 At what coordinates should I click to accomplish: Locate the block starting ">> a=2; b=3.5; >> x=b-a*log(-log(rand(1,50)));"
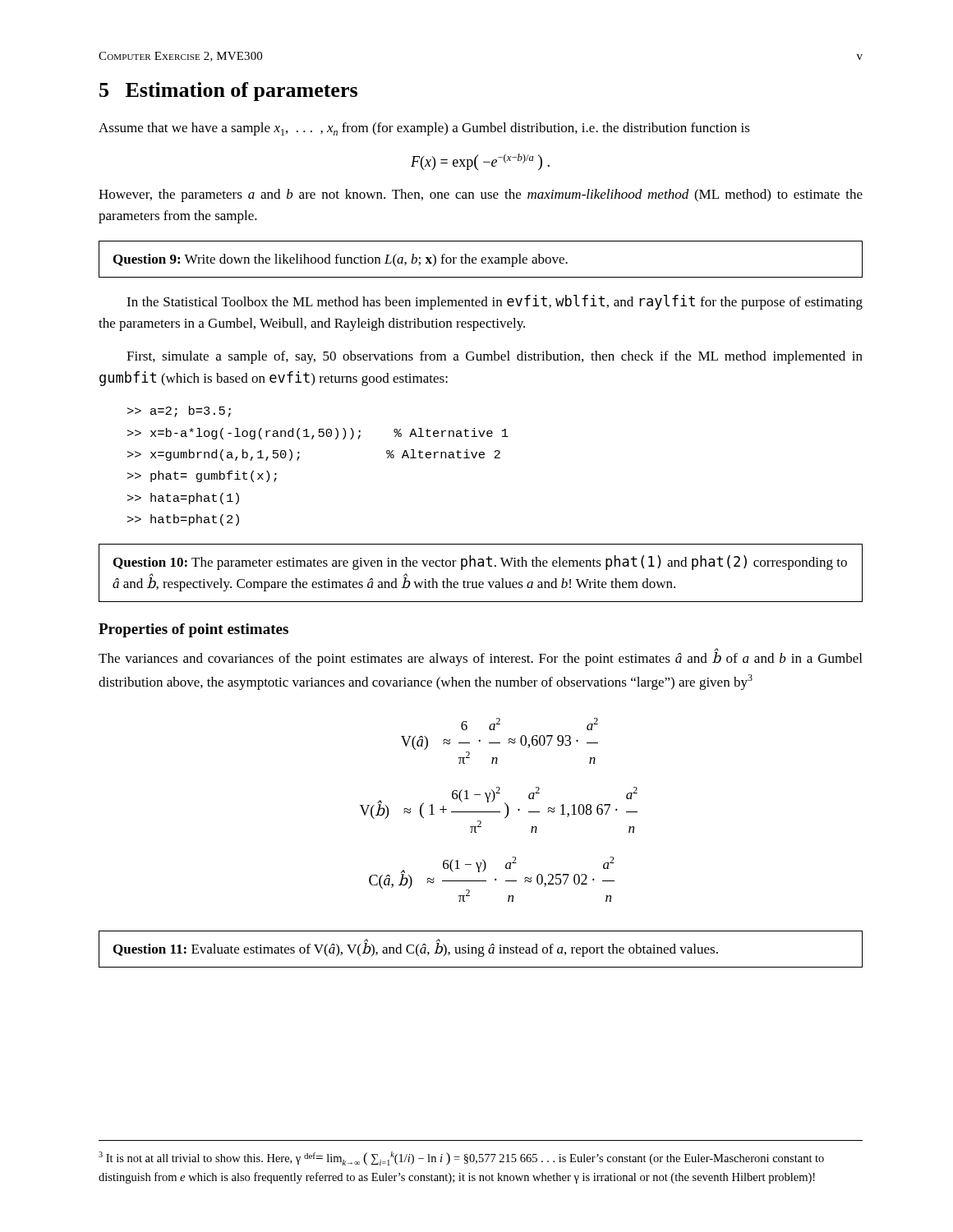click(495, 466)
